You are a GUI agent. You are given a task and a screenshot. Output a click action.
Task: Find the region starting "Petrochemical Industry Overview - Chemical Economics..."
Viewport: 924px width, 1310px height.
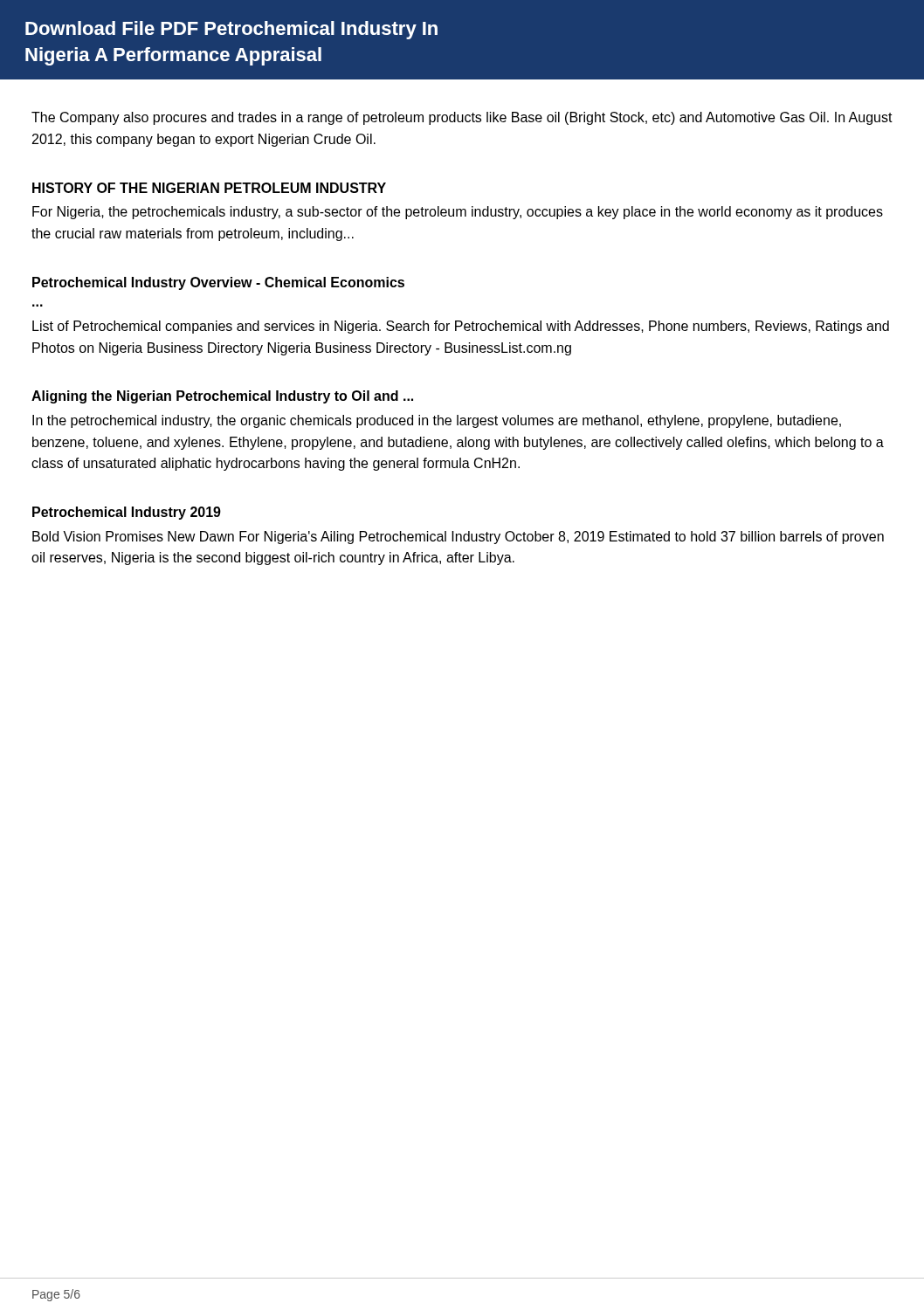pos(218,292)
